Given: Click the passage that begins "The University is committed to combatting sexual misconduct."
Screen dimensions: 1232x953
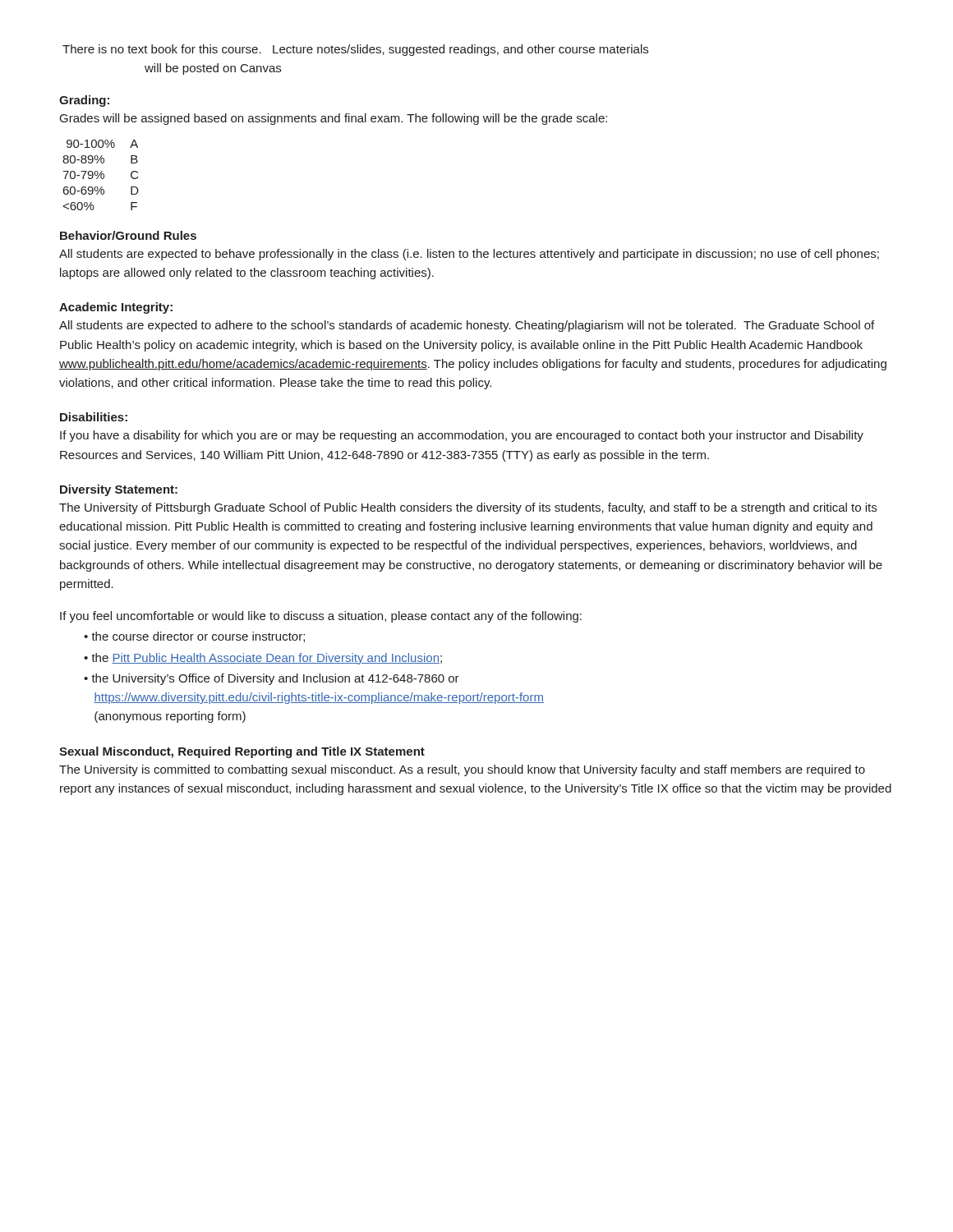Looking at the screenshot, I should pyautogui.click(x=475, y=778).
